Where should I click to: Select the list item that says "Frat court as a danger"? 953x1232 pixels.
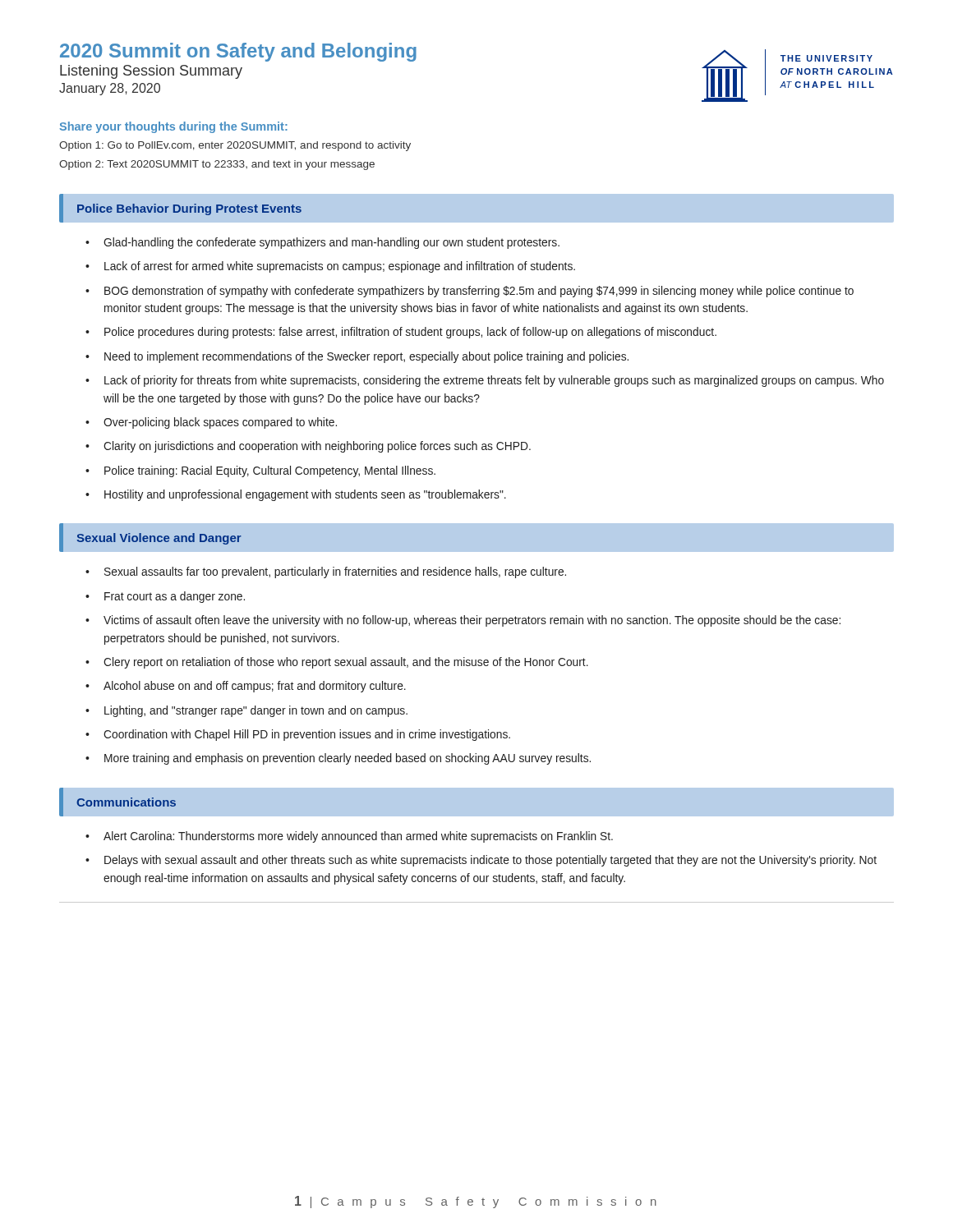click(x=175, y=597)
